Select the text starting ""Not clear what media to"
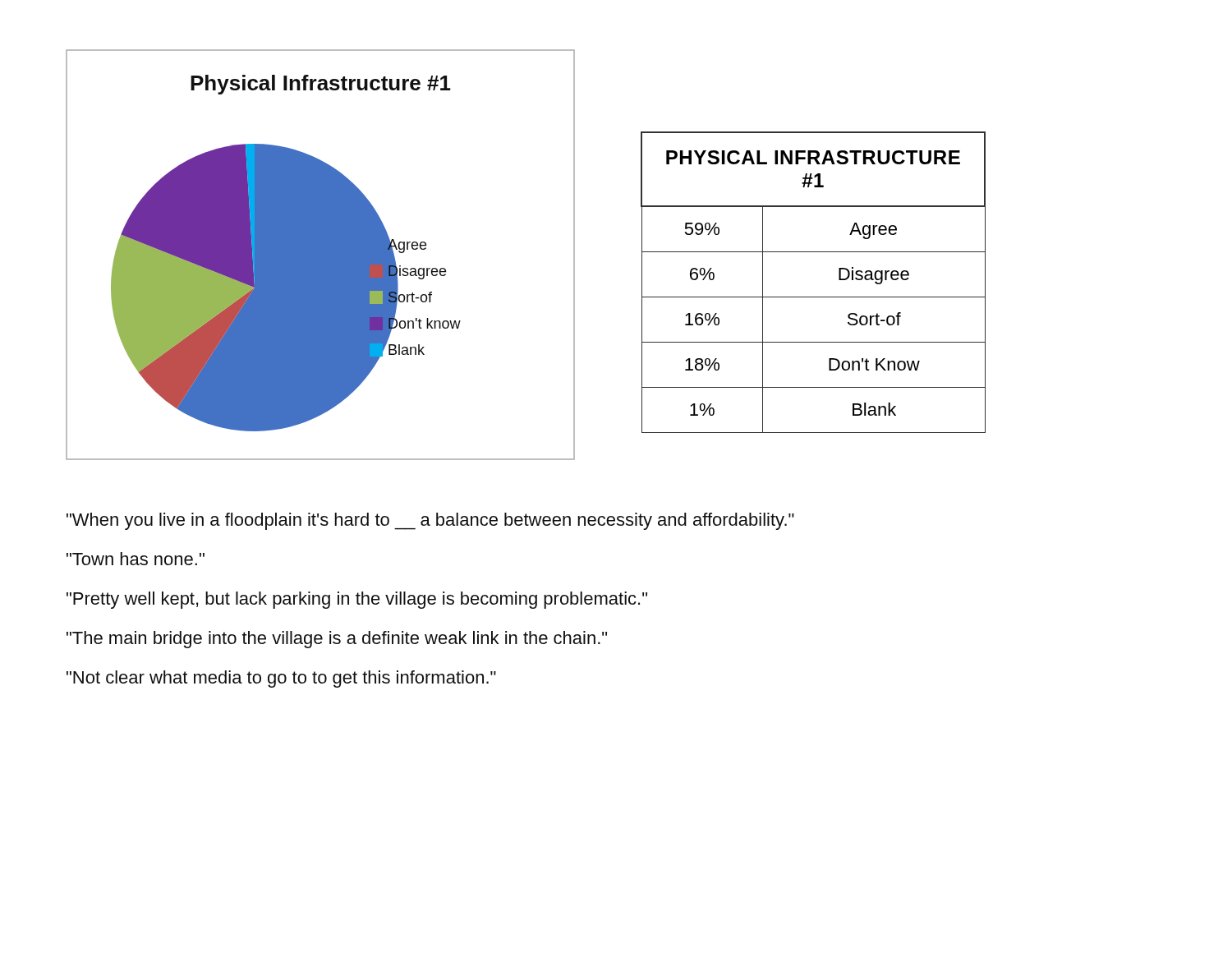This screenshot has width=1232, height=953. (281, 677)
